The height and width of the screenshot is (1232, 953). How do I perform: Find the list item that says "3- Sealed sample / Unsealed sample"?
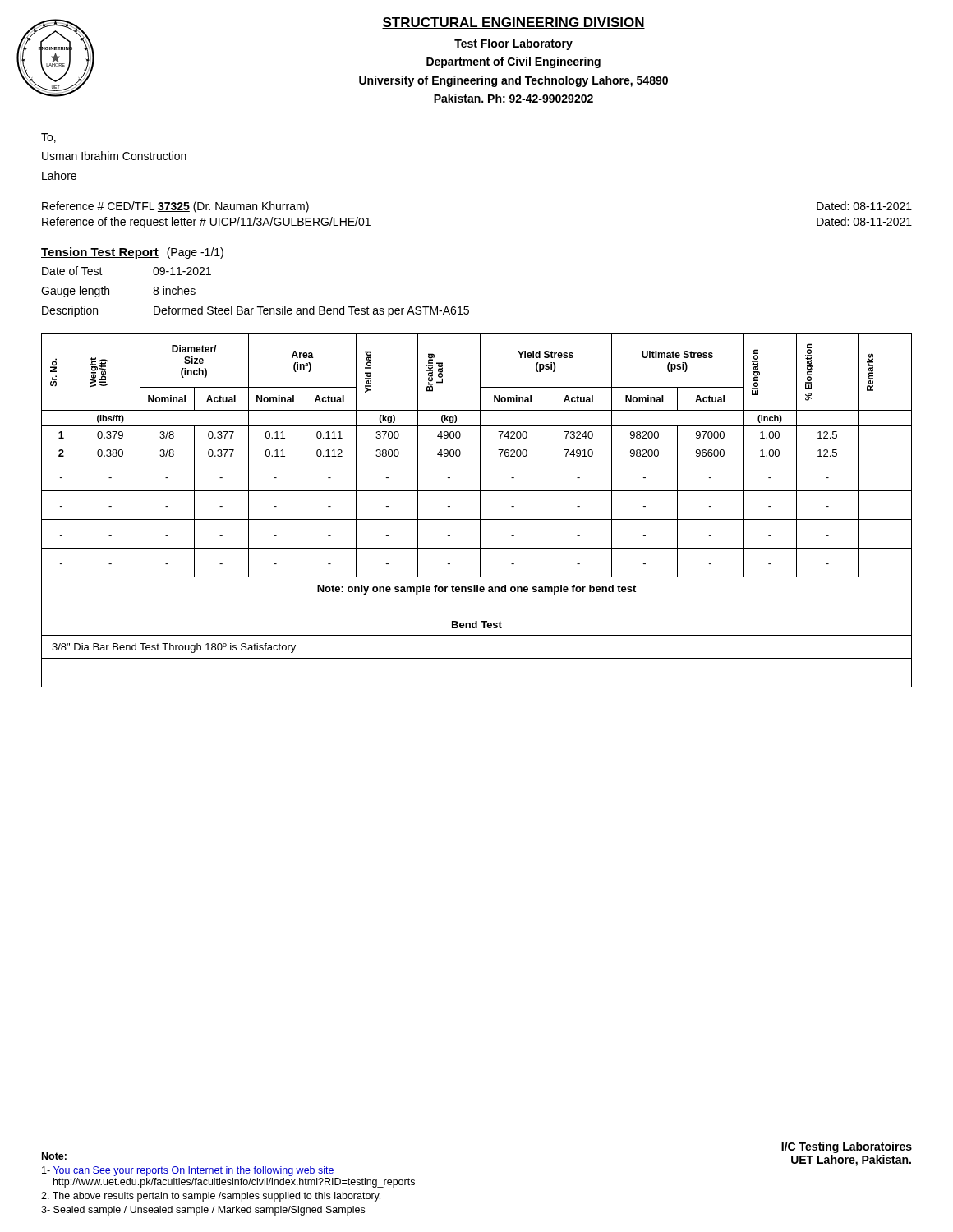203,1210
